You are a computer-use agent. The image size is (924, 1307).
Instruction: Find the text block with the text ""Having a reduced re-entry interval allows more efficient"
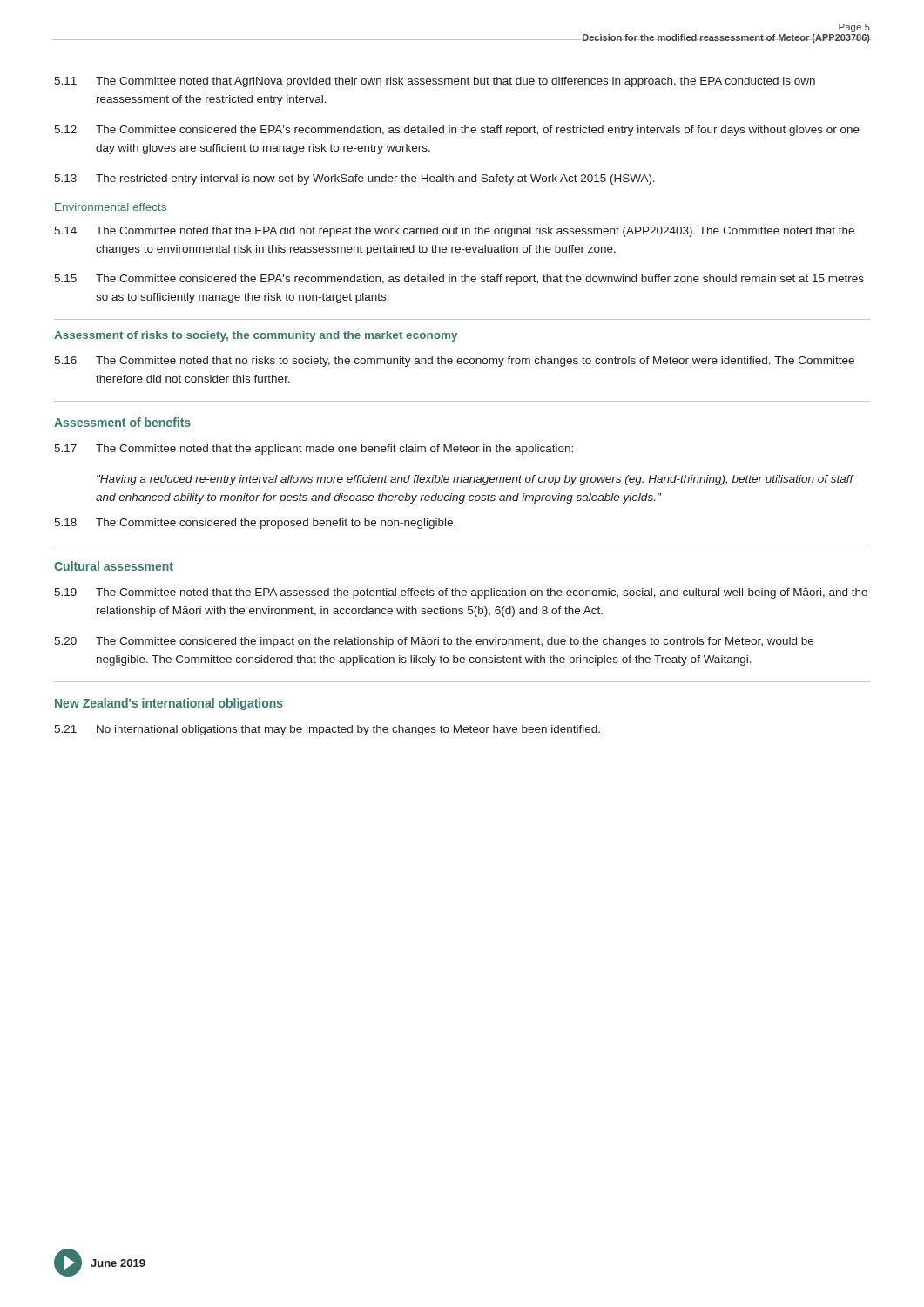(474, 488)
